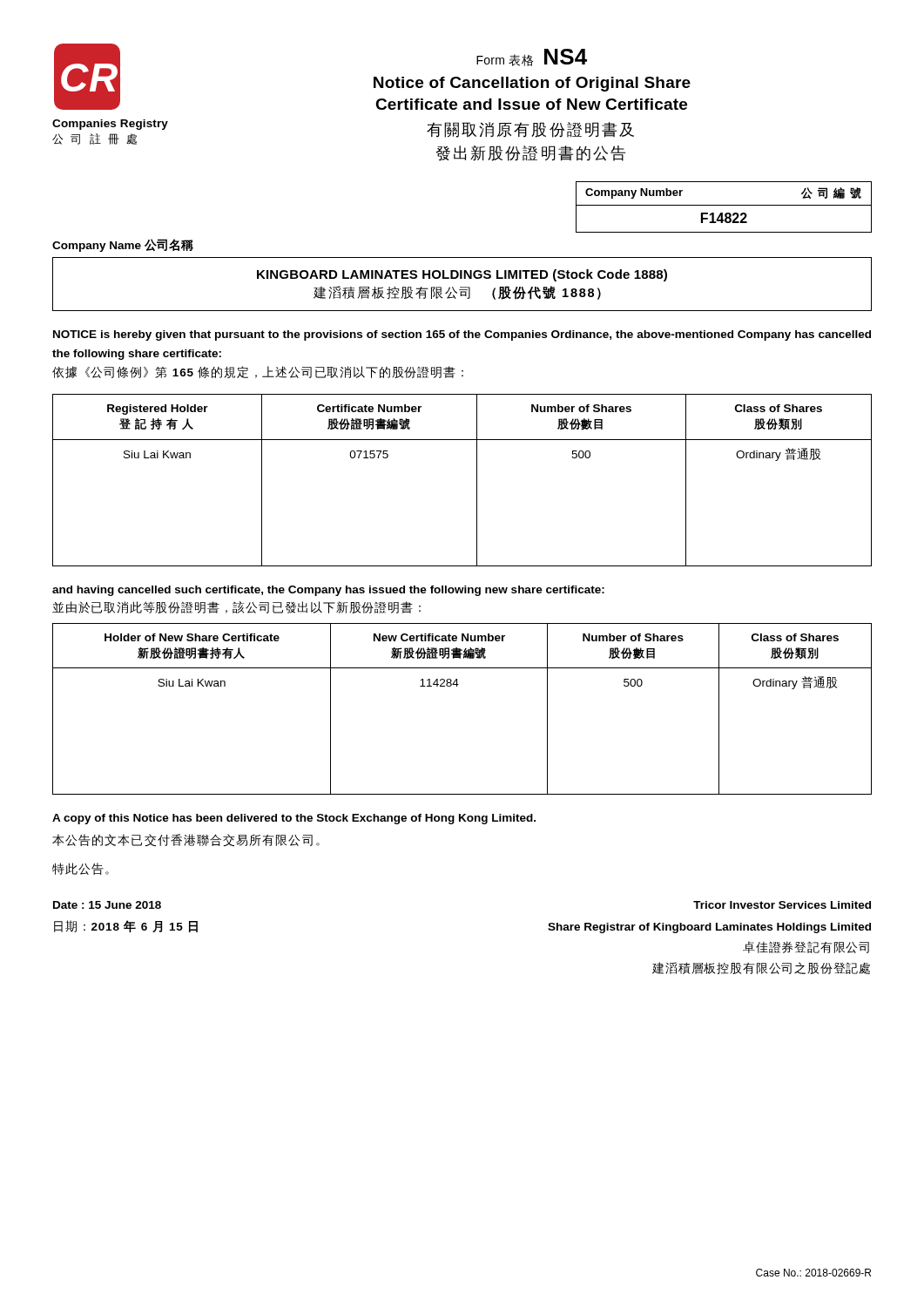Locate the text block starting "KINGBOARD LAMINATES HOLDINGS LIMITED (Stock Code 1888)"
This screenshot has height=1307, width=924.
462,284
